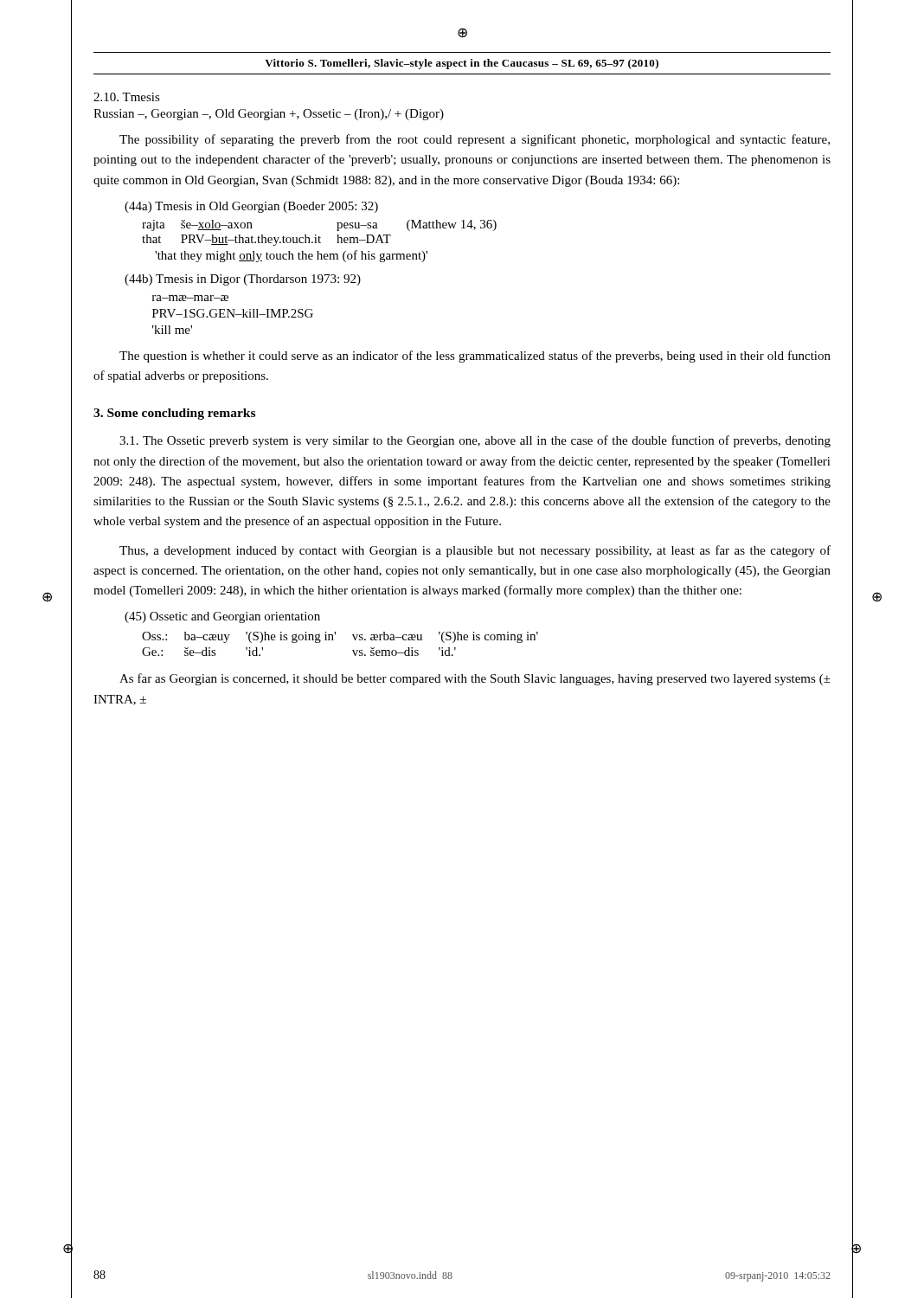Screen dimensions: 1298x924
Task: Locate the block of text that opens with "(44b) Tmesis in Digor (Thordarson"
Action: 243,280
